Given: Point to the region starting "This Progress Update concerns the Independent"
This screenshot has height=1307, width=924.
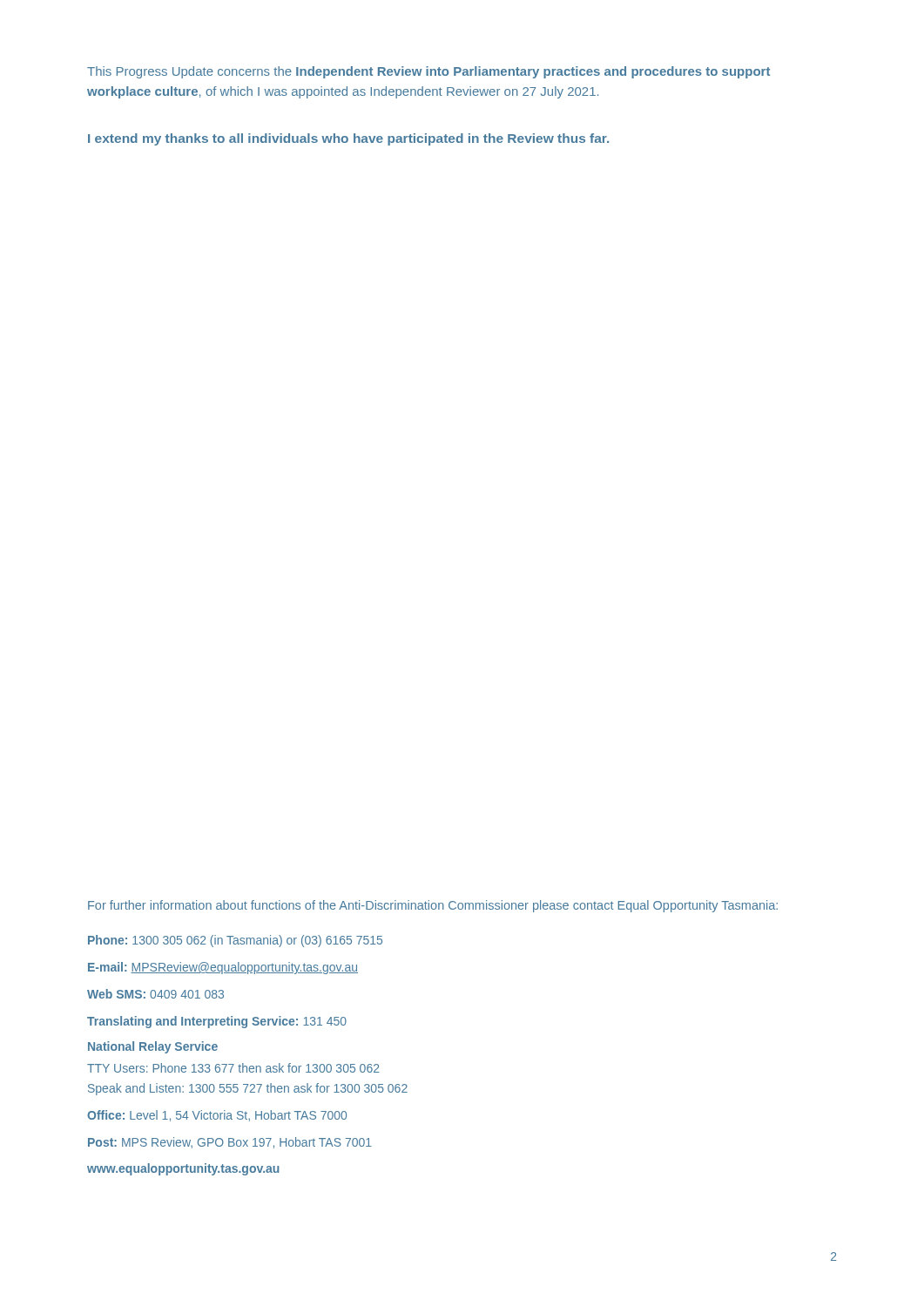Looking at the screenshot, I should [x=429, y=81].
